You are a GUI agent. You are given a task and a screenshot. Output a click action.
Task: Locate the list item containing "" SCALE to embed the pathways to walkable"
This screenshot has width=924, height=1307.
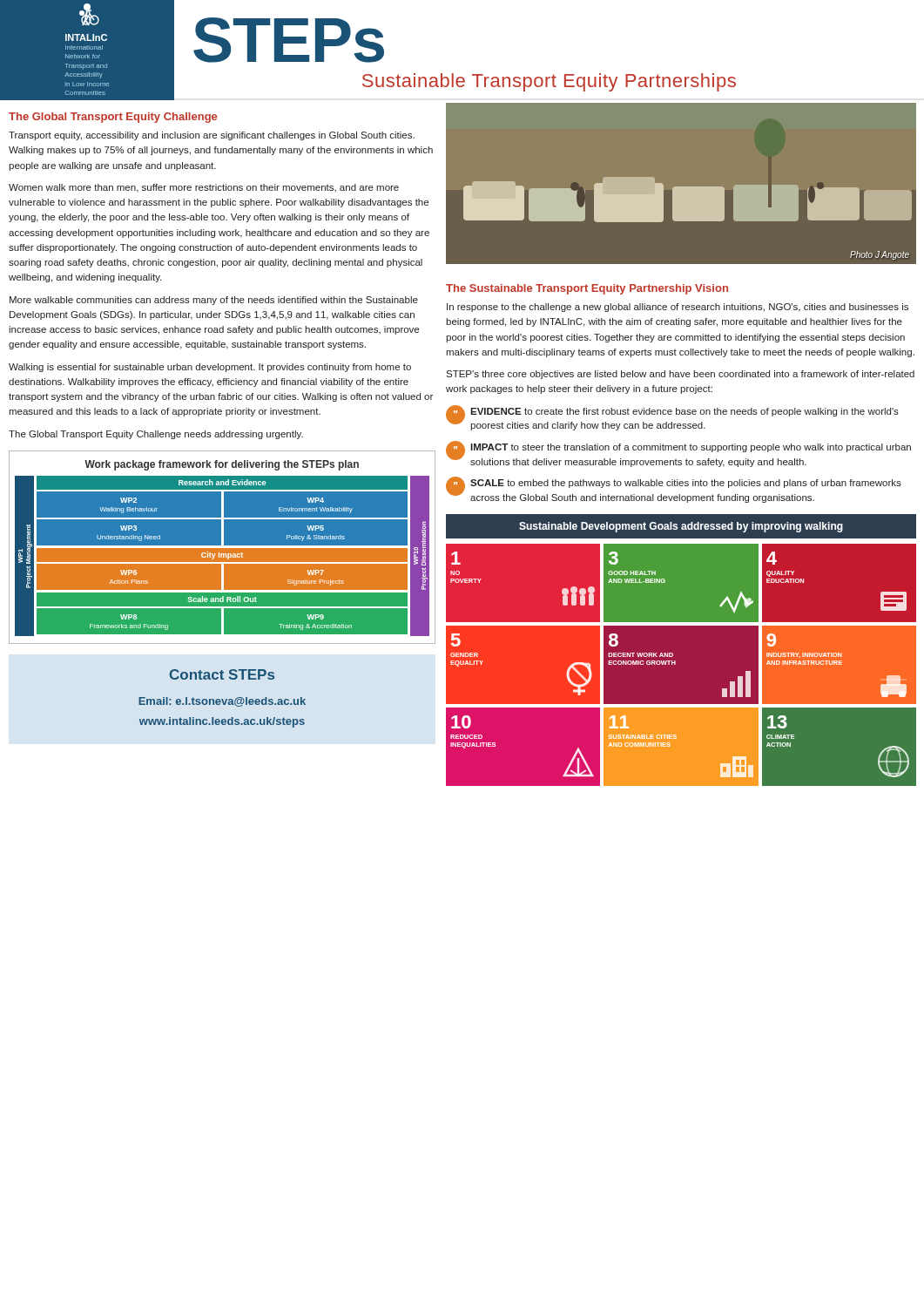[681, 490]
